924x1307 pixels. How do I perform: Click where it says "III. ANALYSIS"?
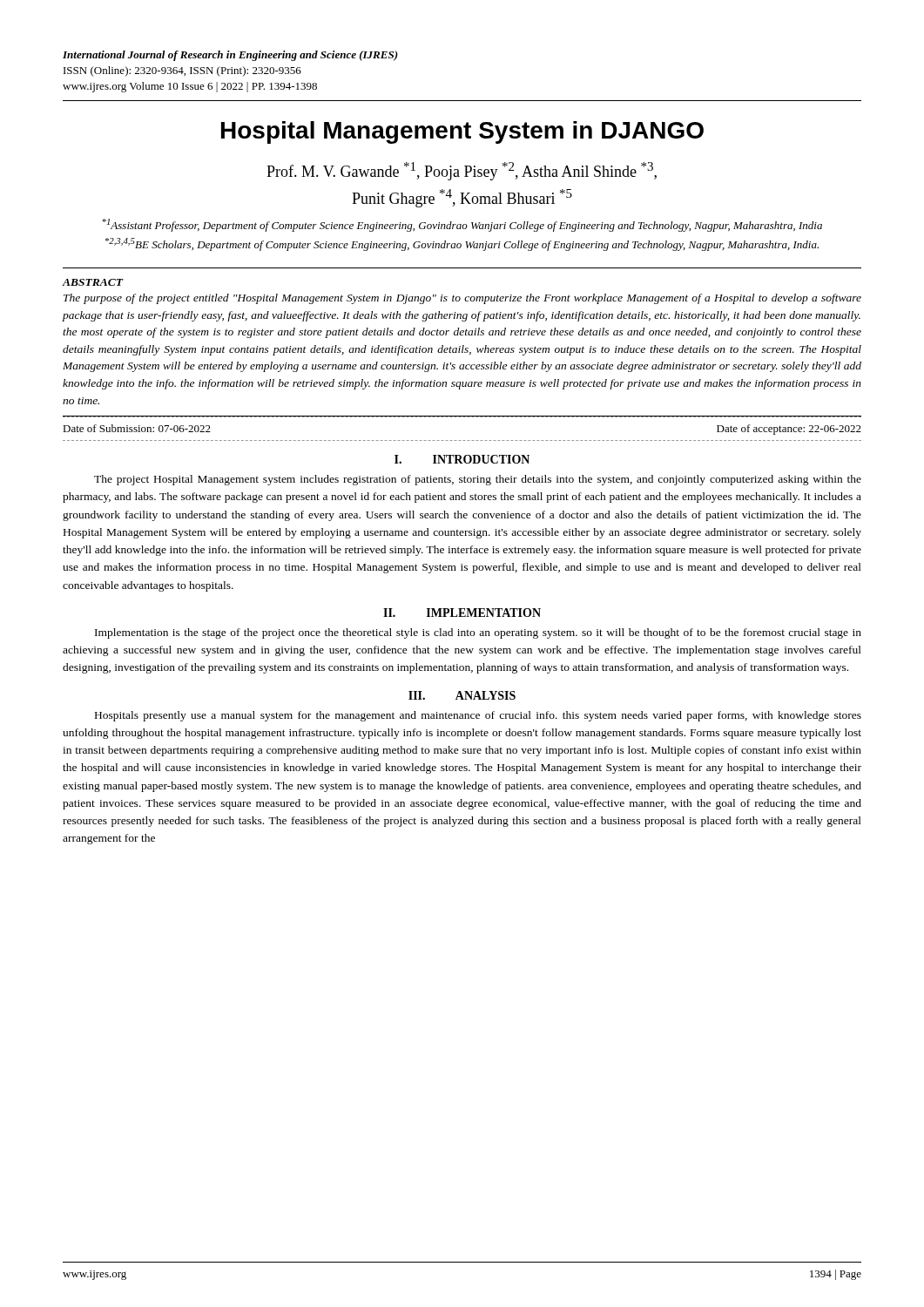[462, 695]
